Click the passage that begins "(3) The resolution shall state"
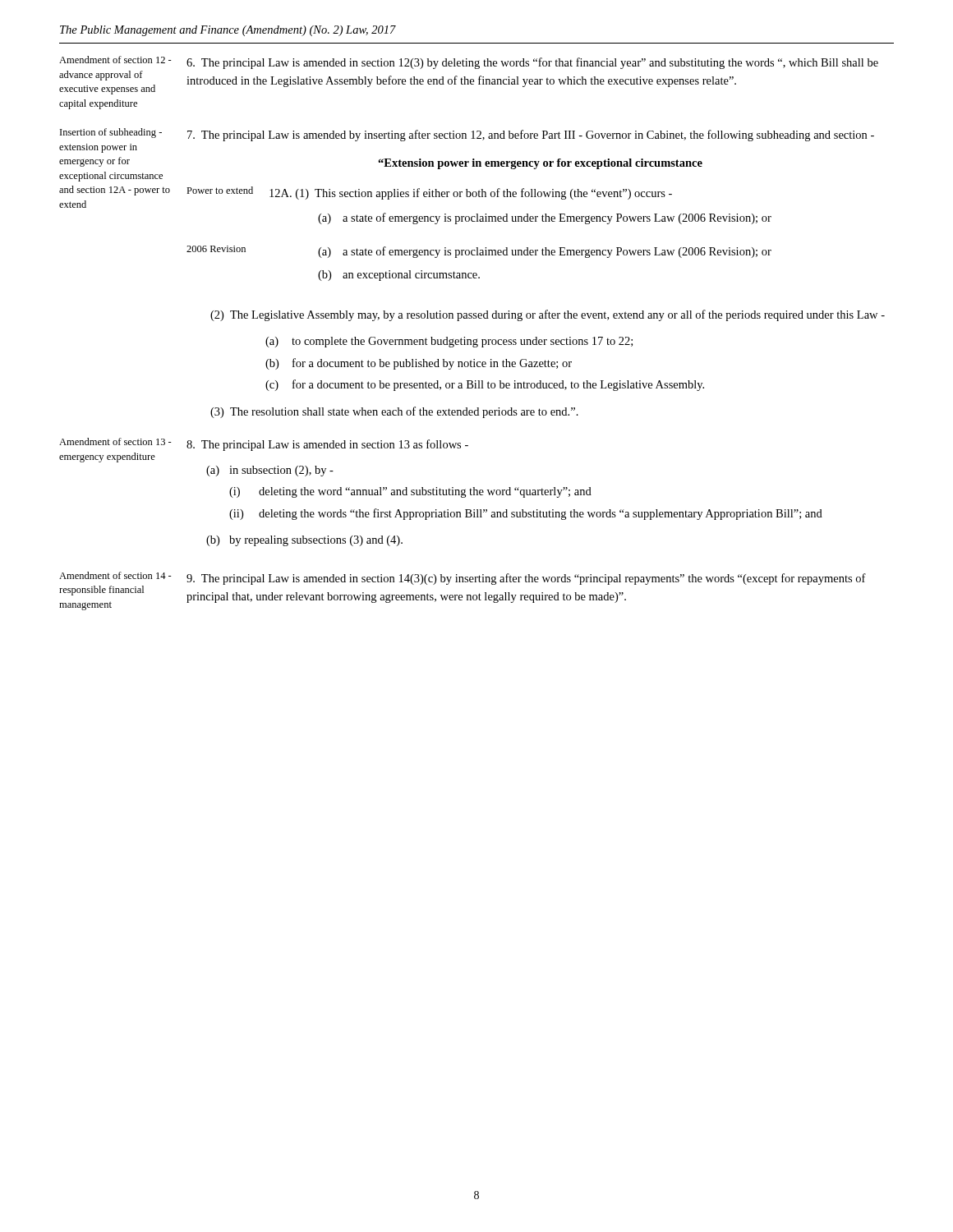Viewport: 953px width, 1232px height. 383,411
